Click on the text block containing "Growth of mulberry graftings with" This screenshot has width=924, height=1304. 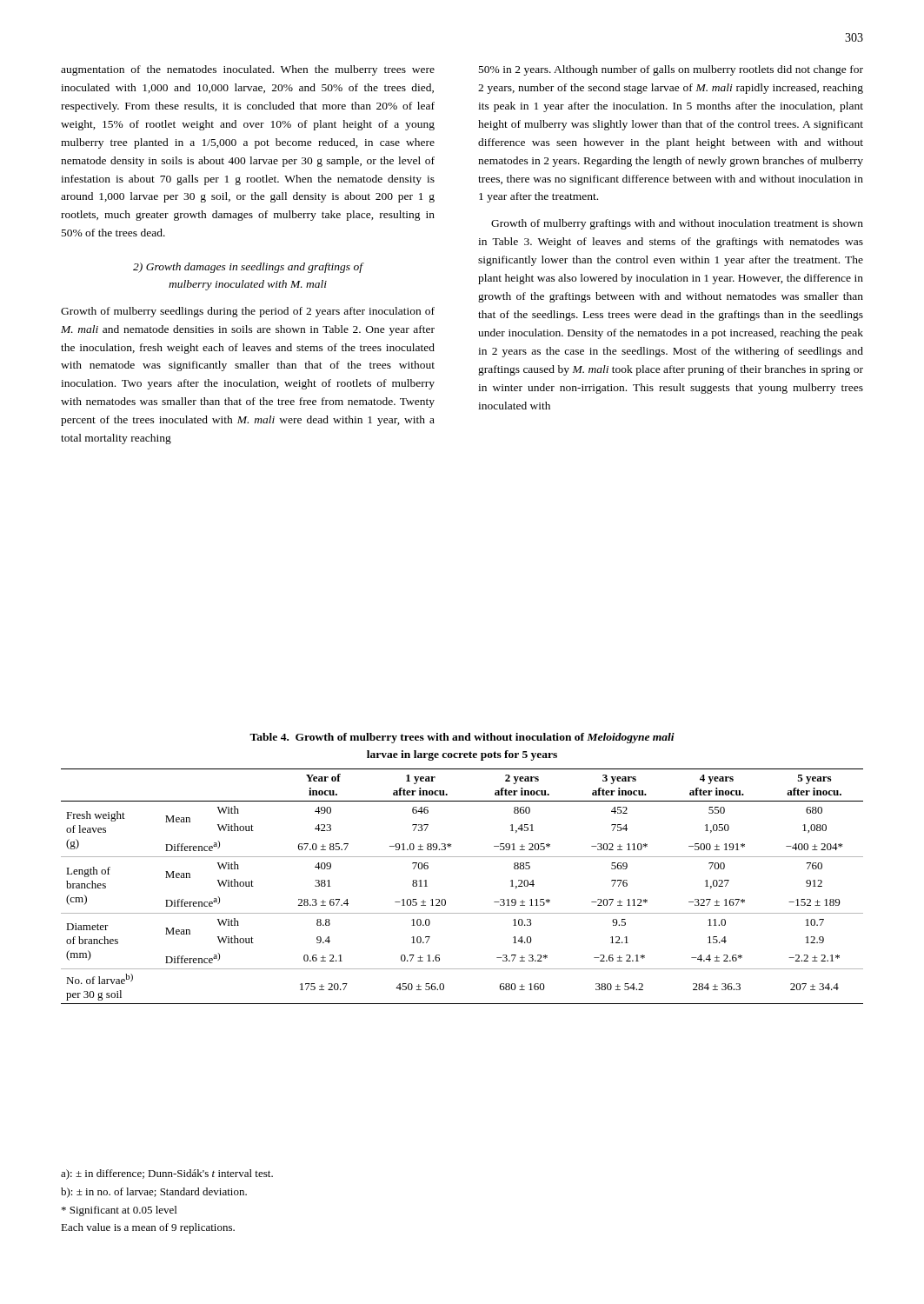[x=671, y=314]
